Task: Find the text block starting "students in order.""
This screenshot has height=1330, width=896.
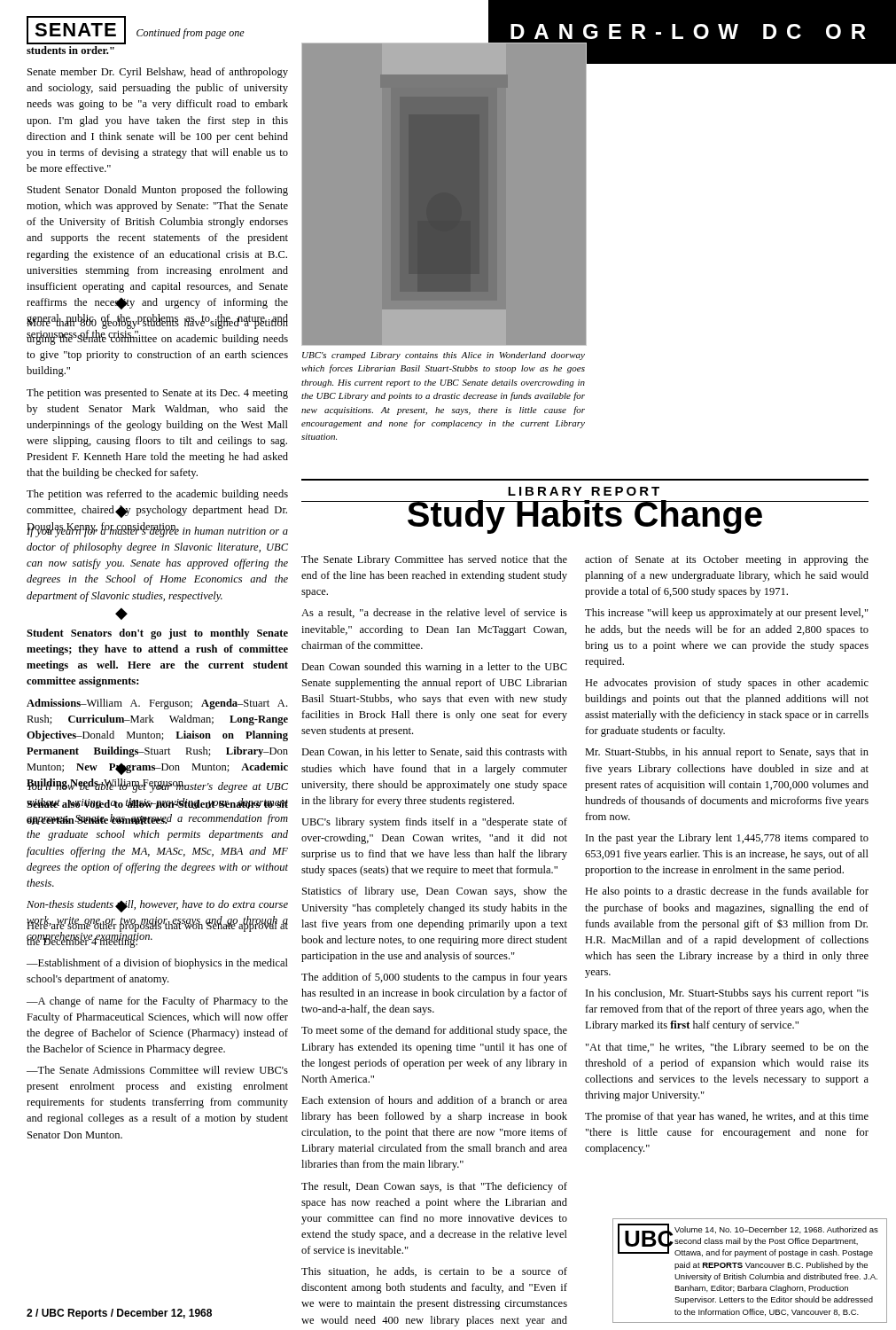Action: tap(157, 193)
